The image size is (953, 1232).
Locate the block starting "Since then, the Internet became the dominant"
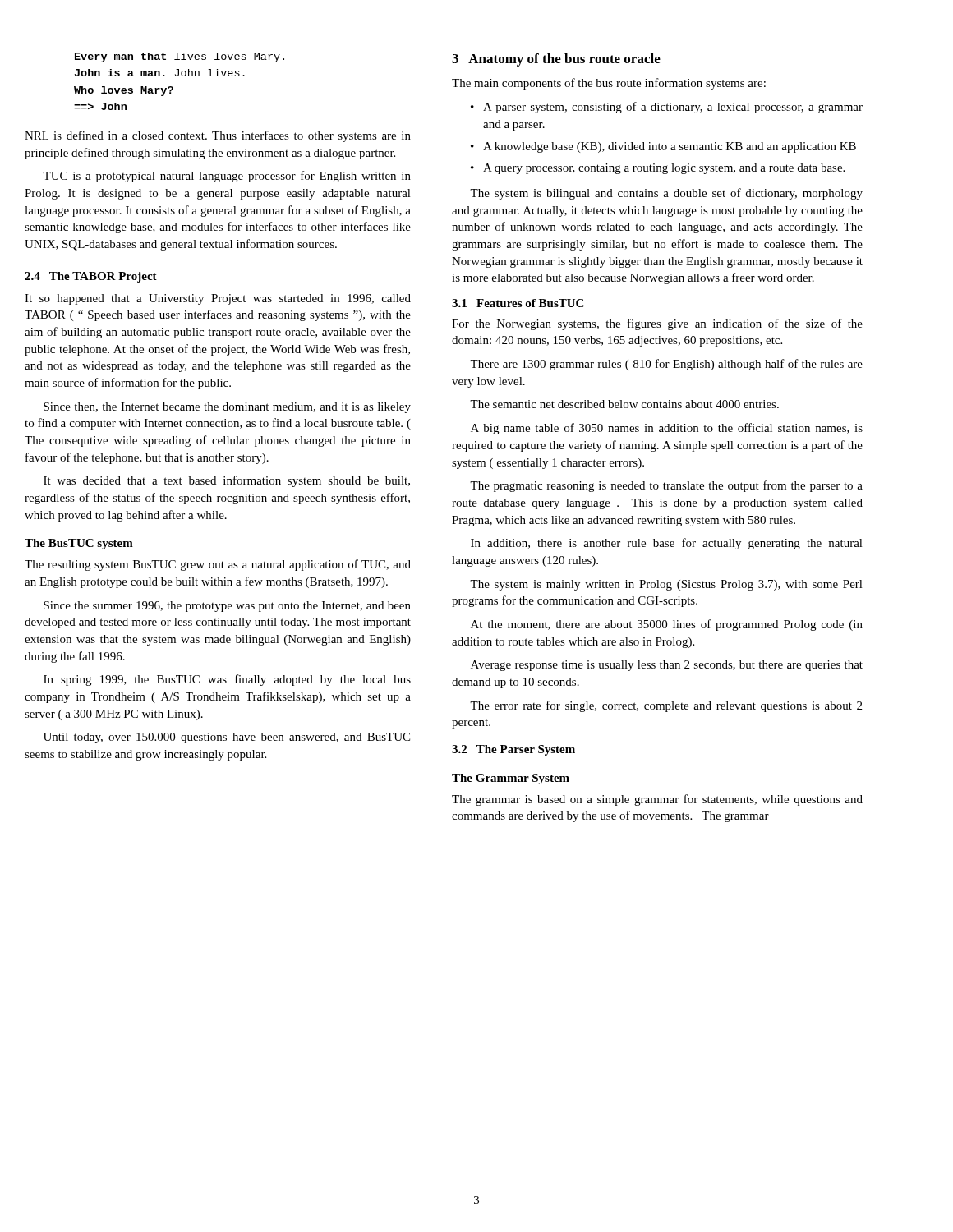[x=218, y=432]
